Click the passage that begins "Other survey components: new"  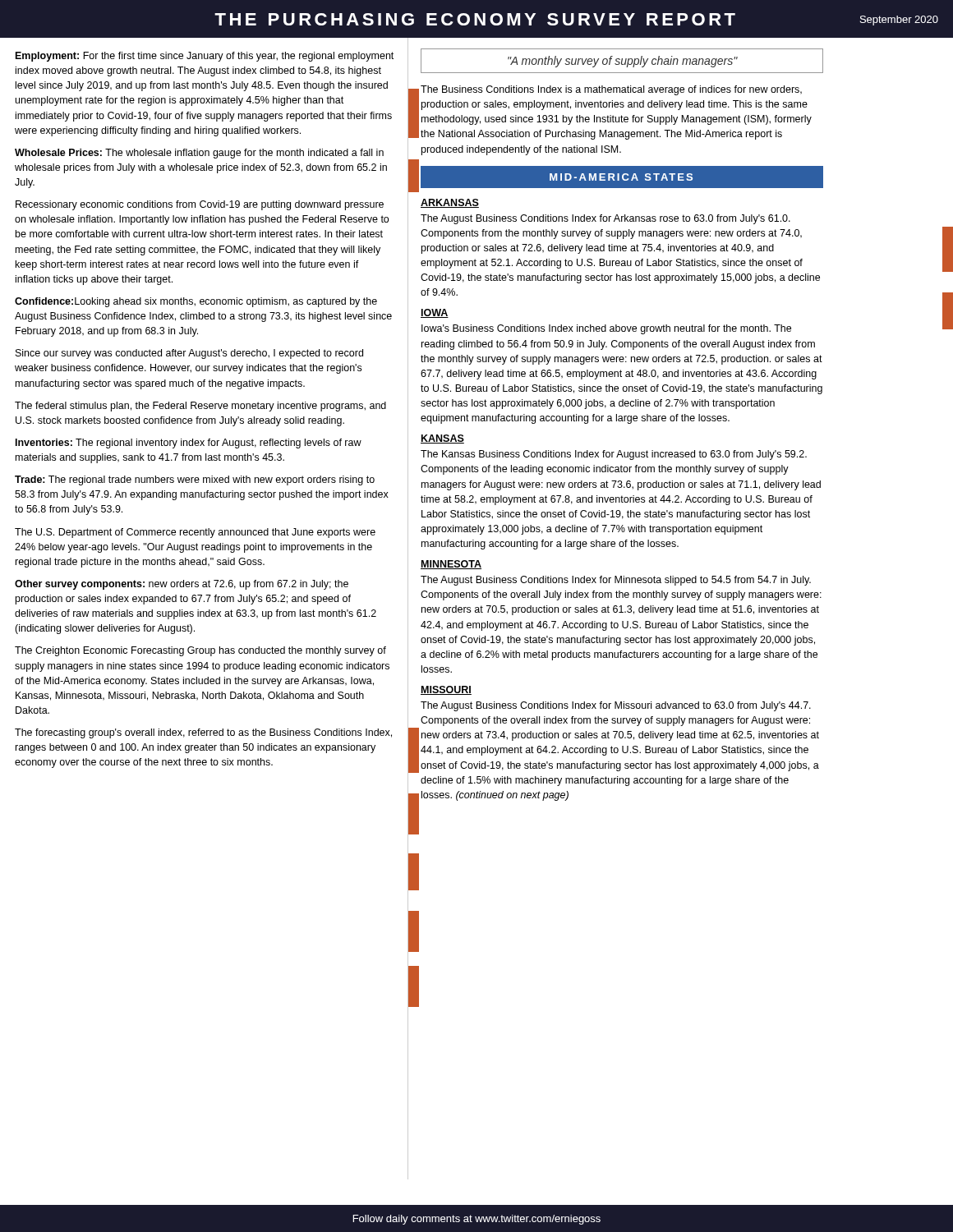pyautogui.click(x=196, y=606)
